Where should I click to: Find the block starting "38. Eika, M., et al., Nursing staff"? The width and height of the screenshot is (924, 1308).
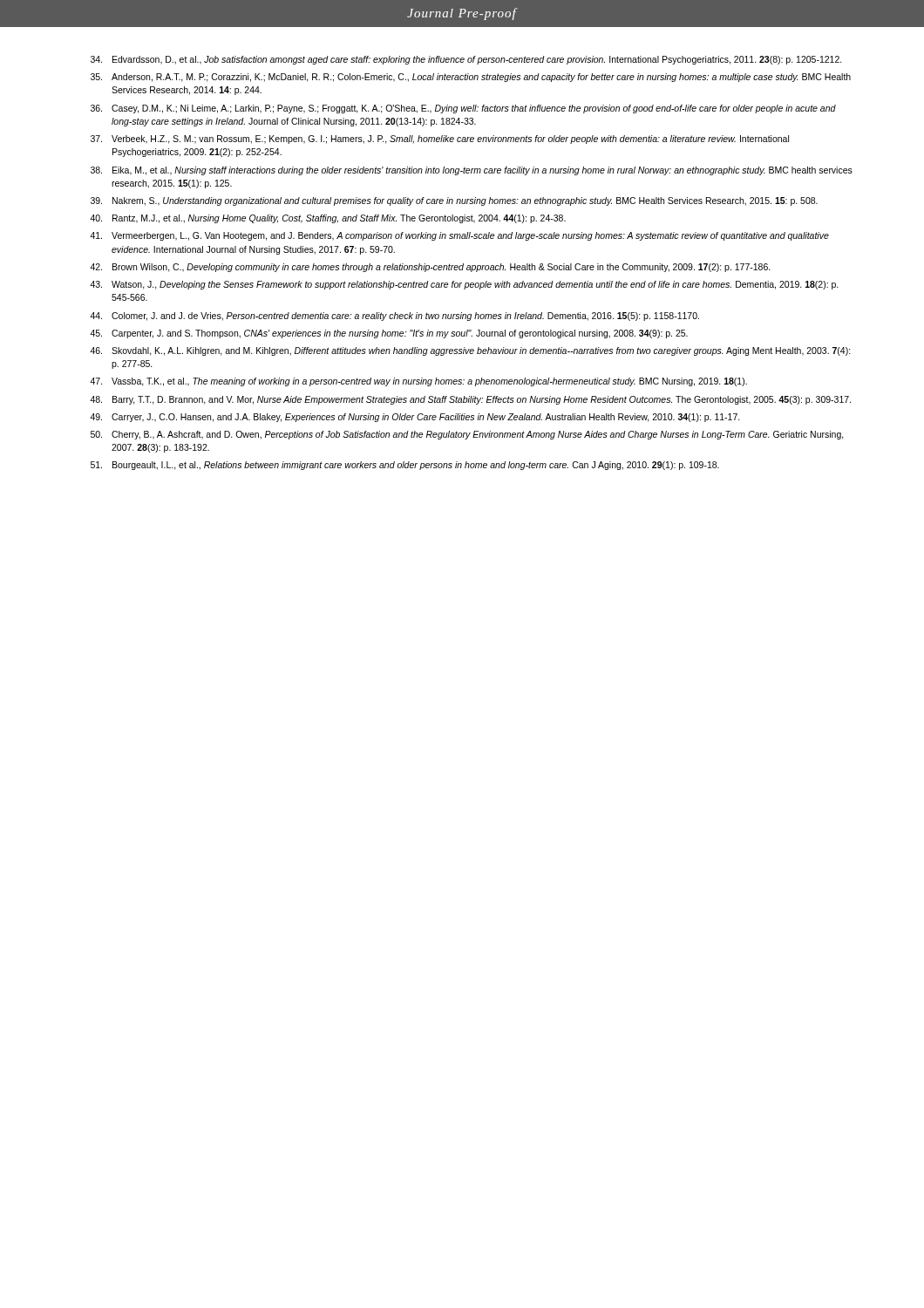pos(462,177)
